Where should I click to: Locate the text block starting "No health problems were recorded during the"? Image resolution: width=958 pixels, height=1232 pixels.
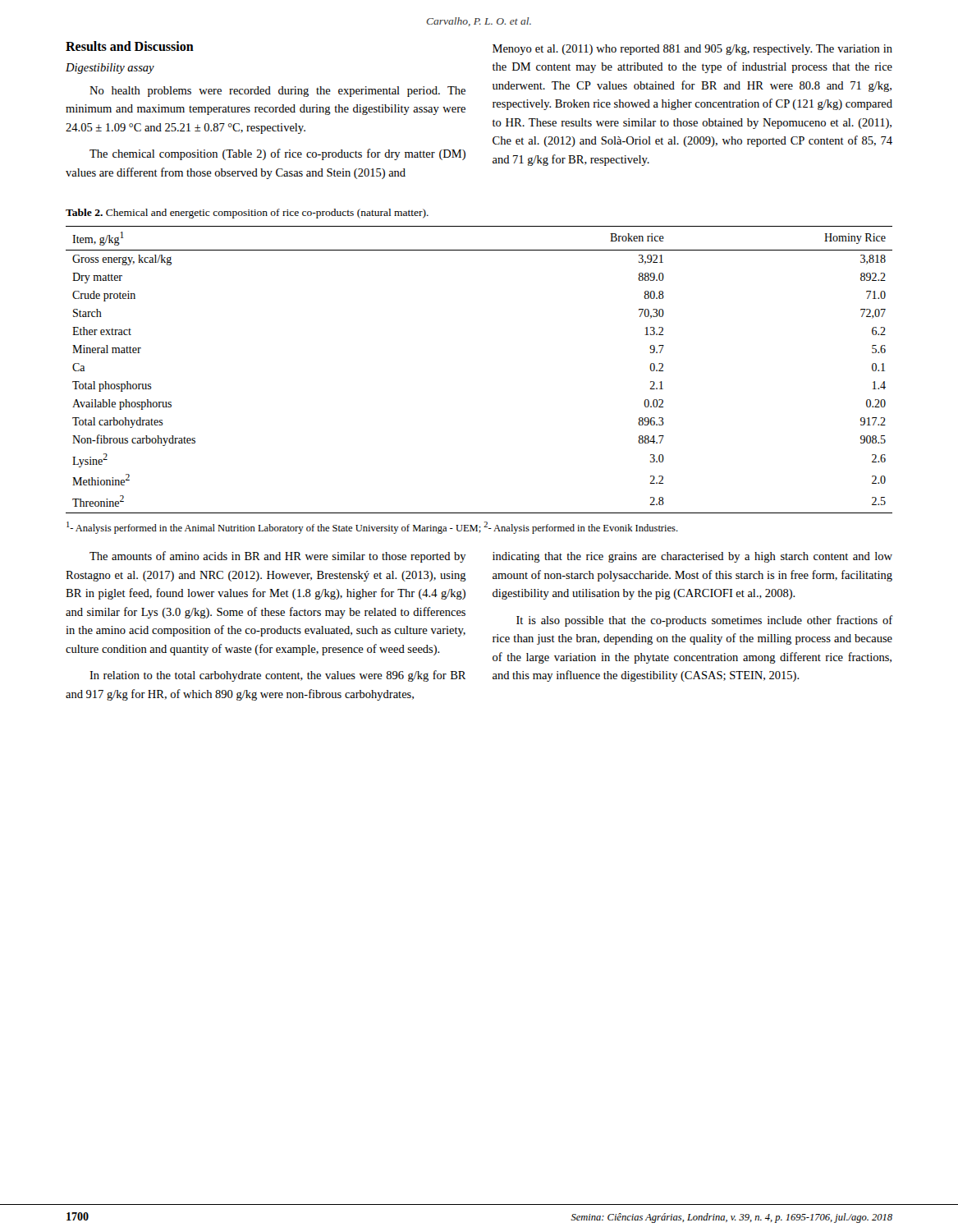click(266, 132)
